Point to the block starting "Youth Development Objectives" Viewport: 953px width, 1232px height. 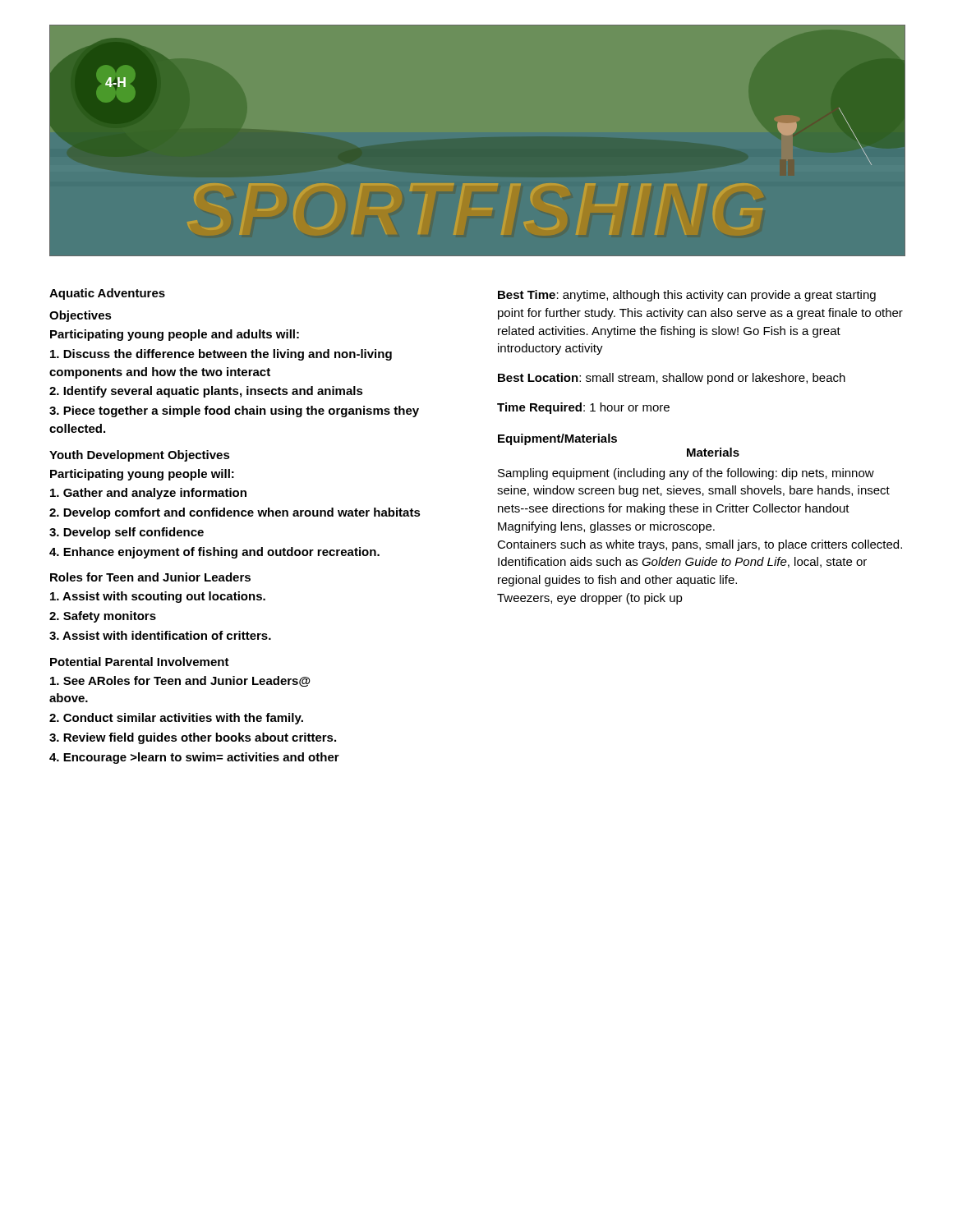pos(140,454)
